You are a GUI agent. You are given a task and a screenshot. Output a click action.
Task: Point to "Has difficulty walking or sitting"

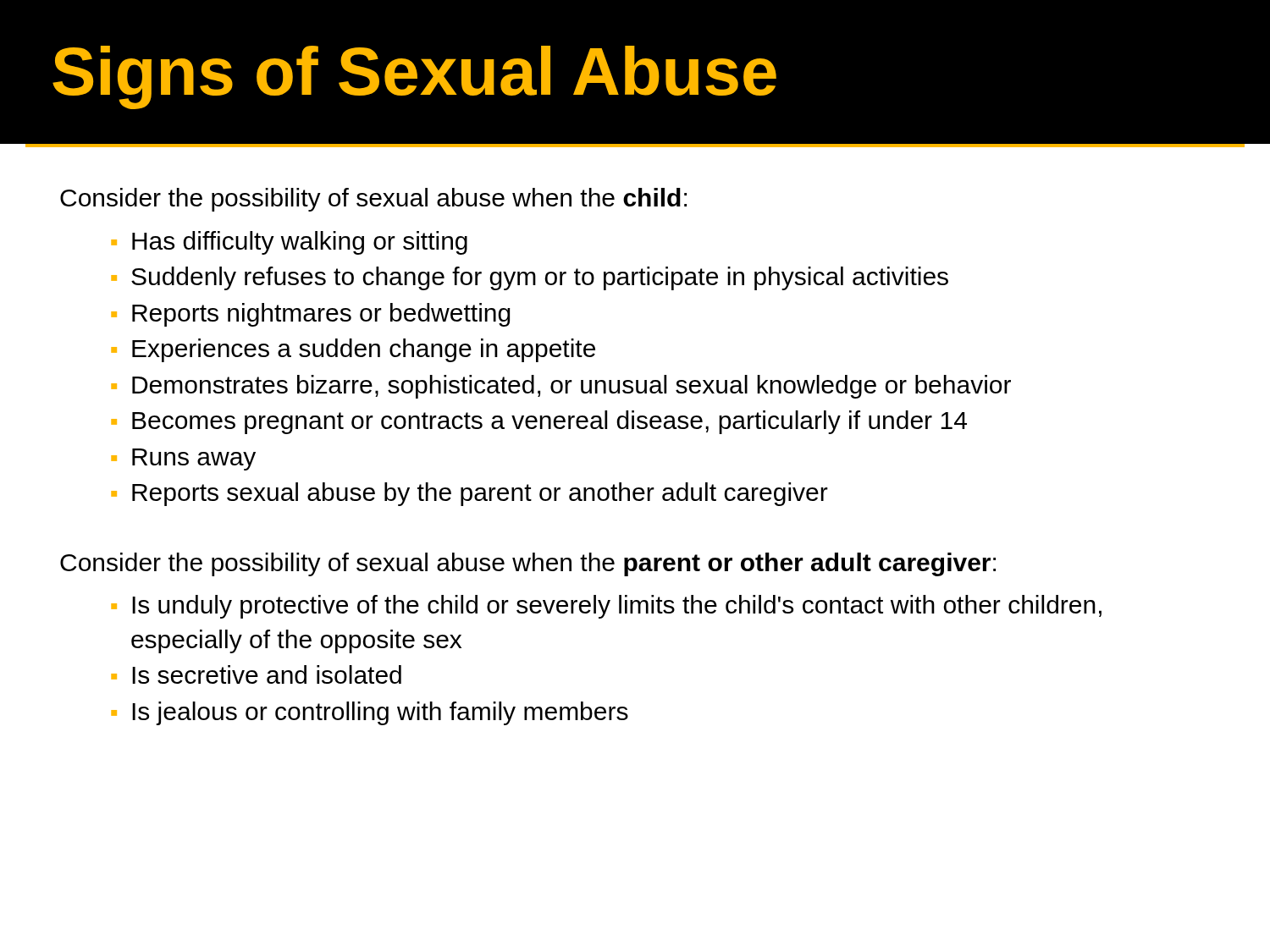299,240
